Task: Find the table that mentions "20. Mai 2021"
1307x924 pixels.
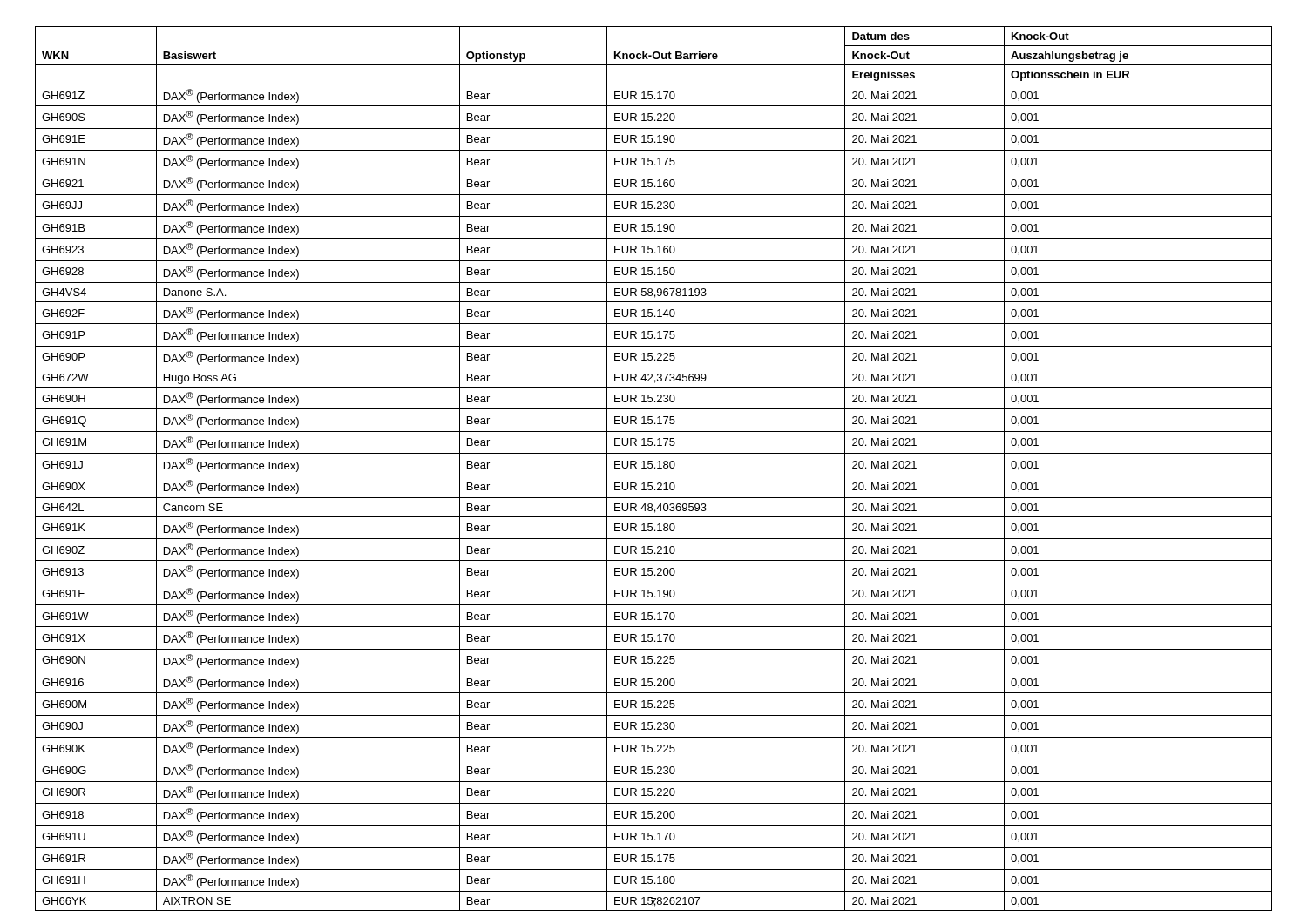Action: (654, 469)
